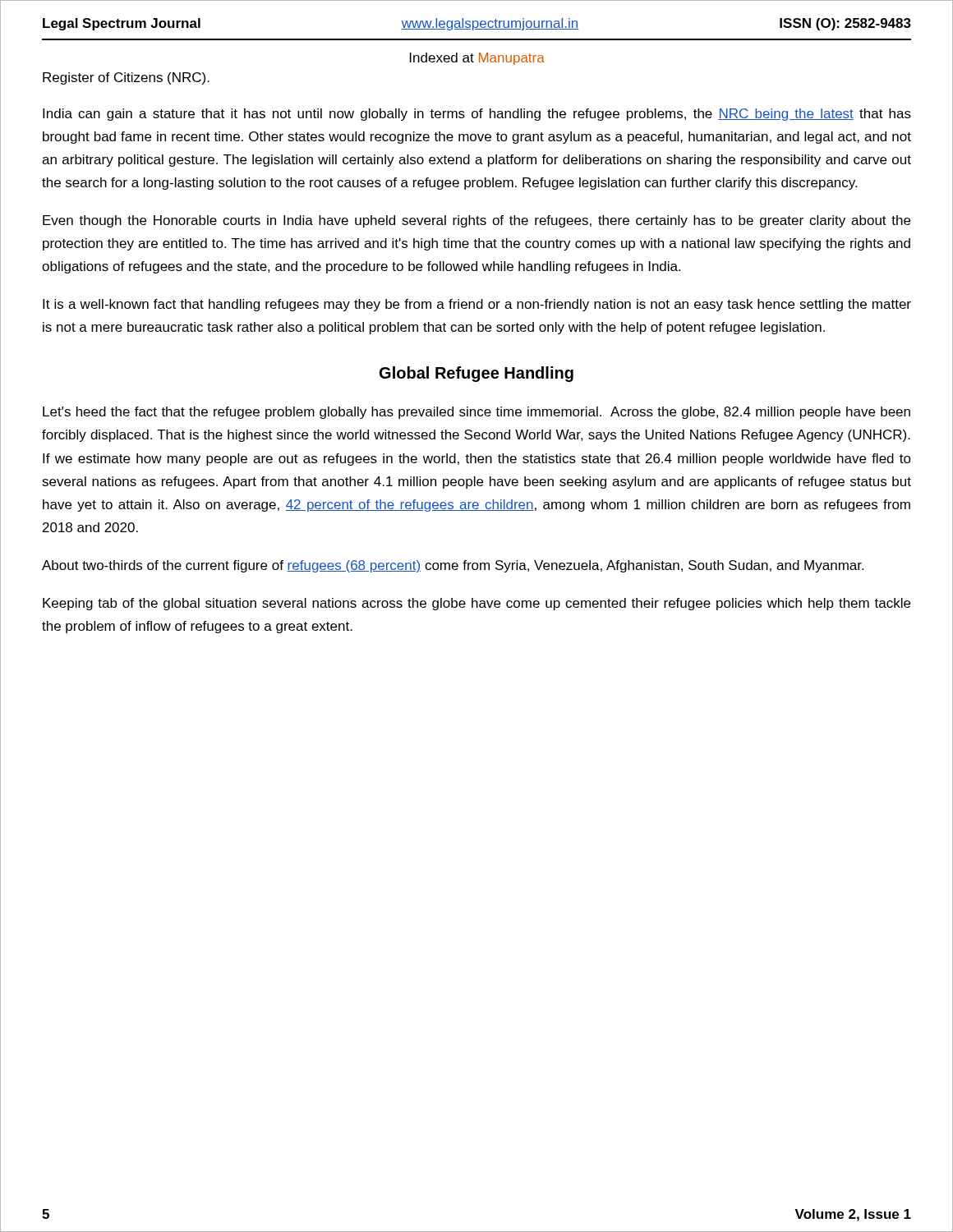Screen dimensions: 1232x953
Task: Find the region starting "Let's heed the fact"
Action: coord(476,470)
